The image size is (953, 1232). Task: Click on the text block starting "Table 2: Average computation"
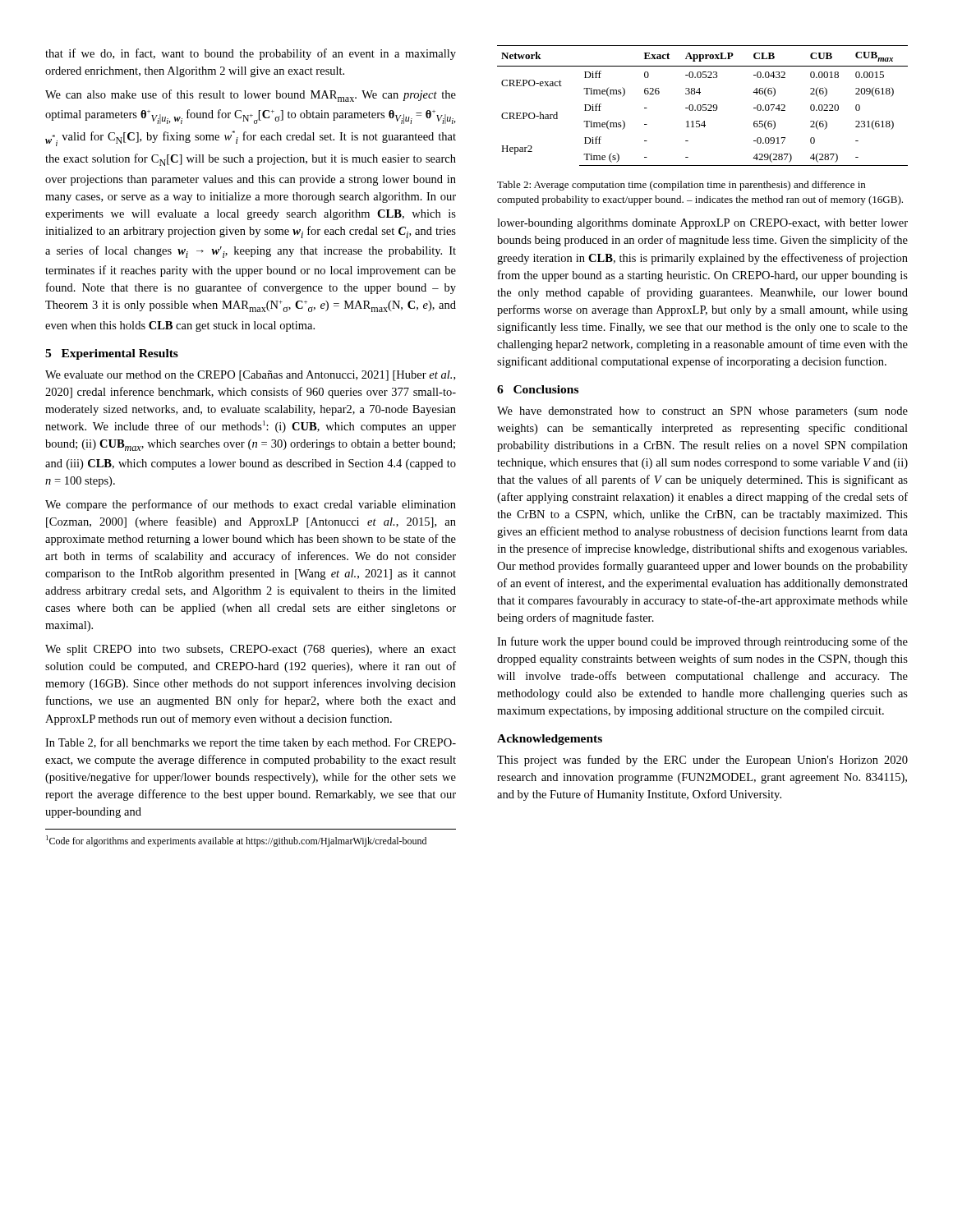click(700, 191)
